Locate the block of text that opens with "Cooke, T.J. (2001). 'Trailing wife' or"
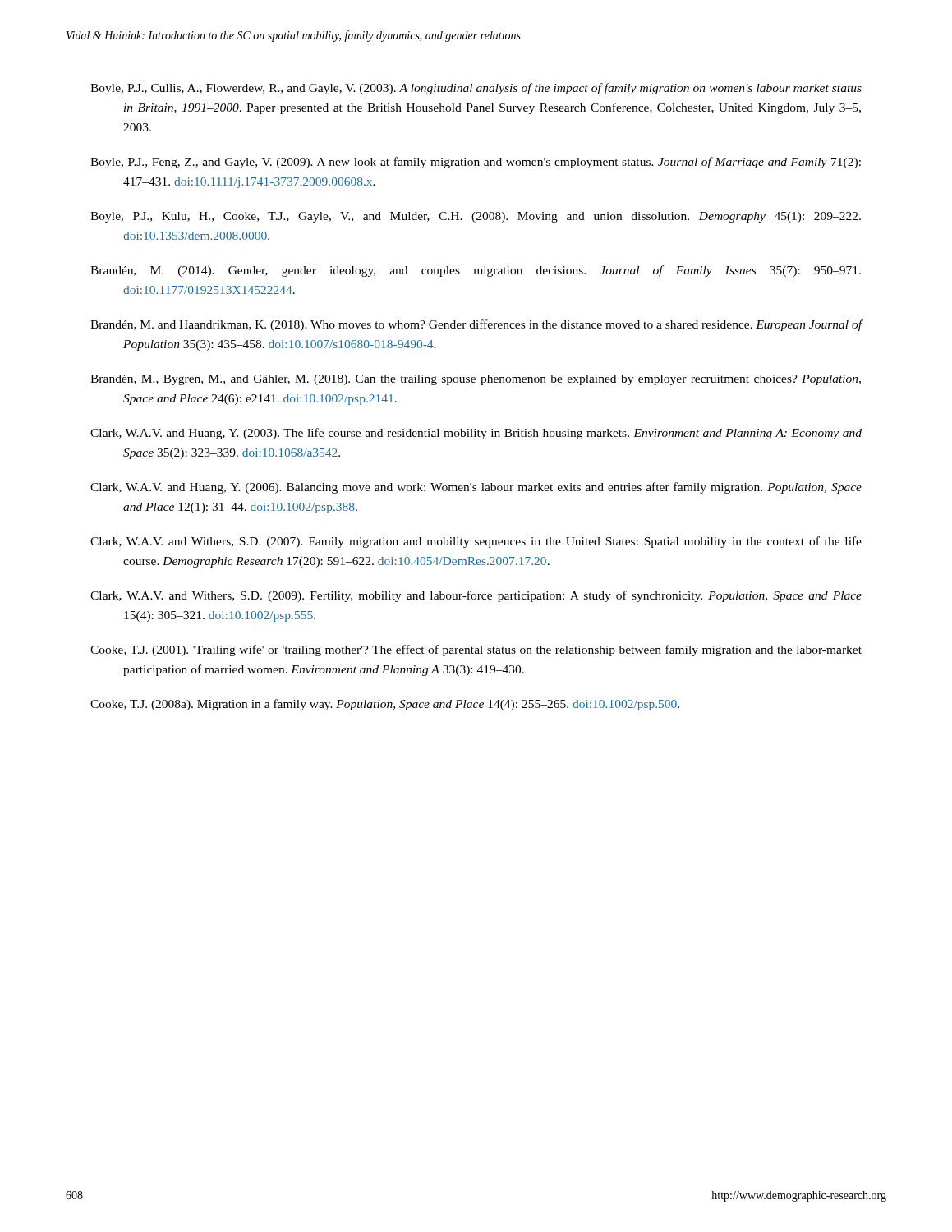 coord(476,659)
